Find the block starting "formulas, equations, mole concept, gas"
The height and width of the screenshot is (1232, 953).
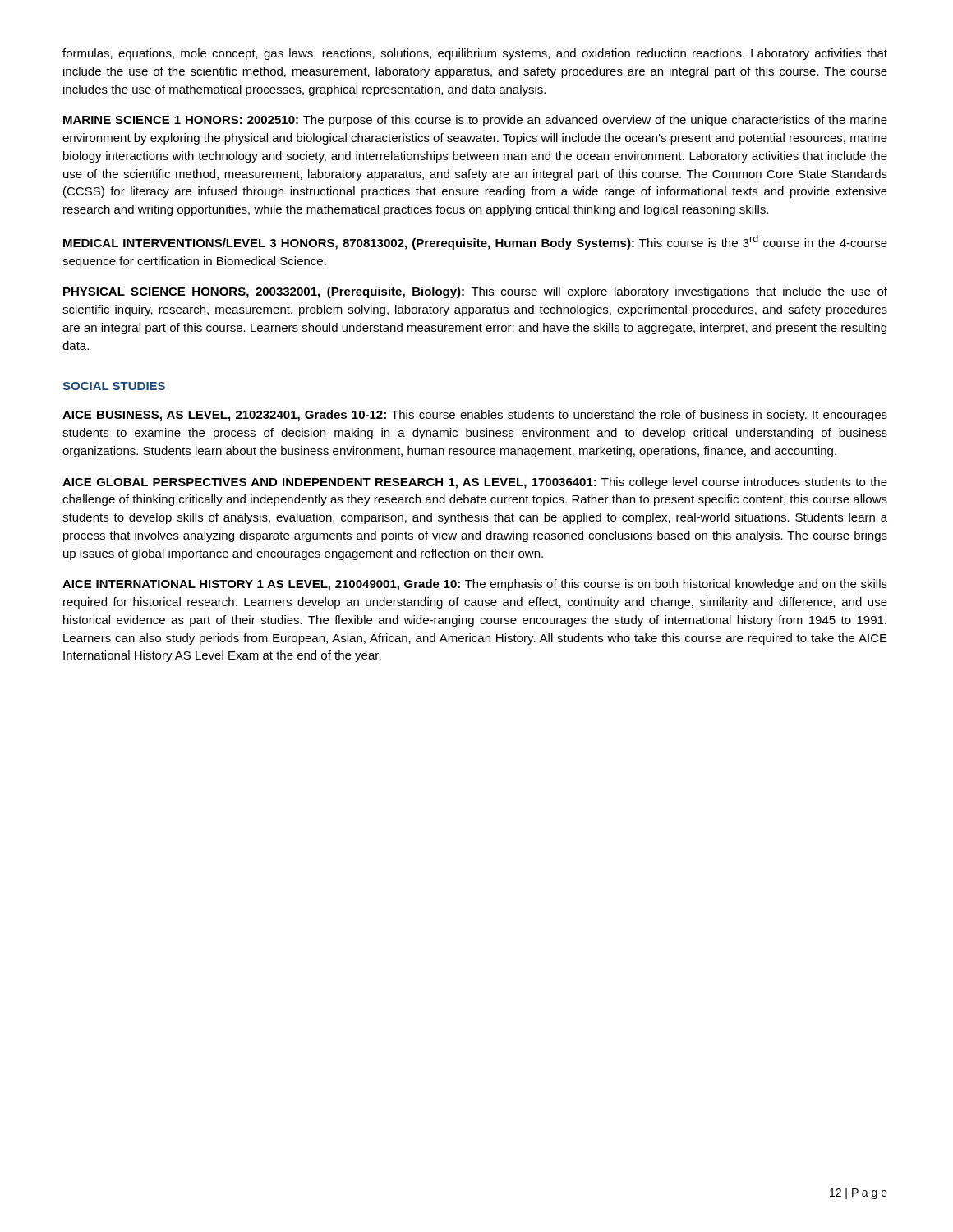475,71
